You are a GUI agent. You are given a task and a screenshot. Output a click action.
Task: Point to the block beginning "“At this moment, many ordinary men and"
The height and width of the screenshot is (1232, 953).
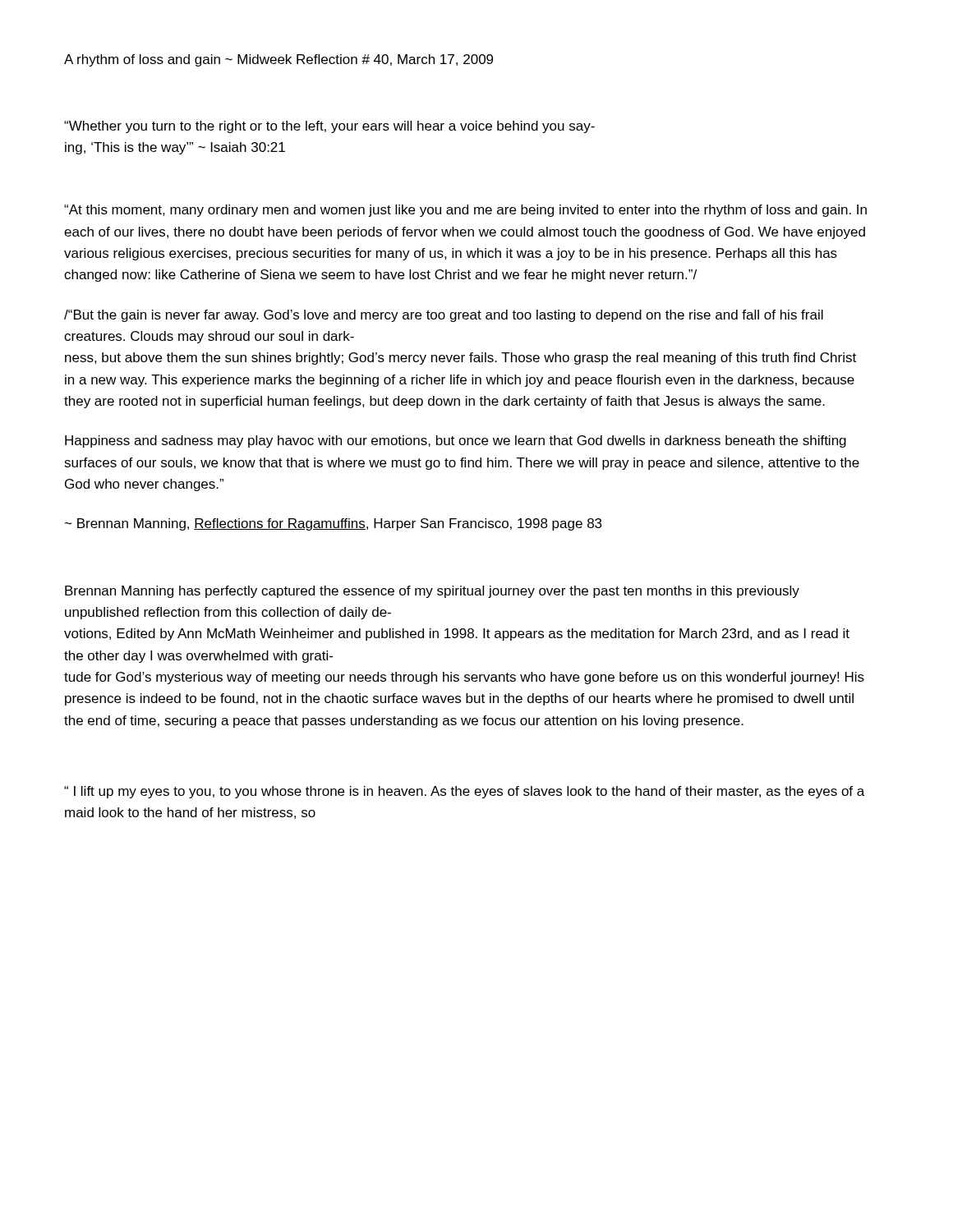(x=466, y=242)
